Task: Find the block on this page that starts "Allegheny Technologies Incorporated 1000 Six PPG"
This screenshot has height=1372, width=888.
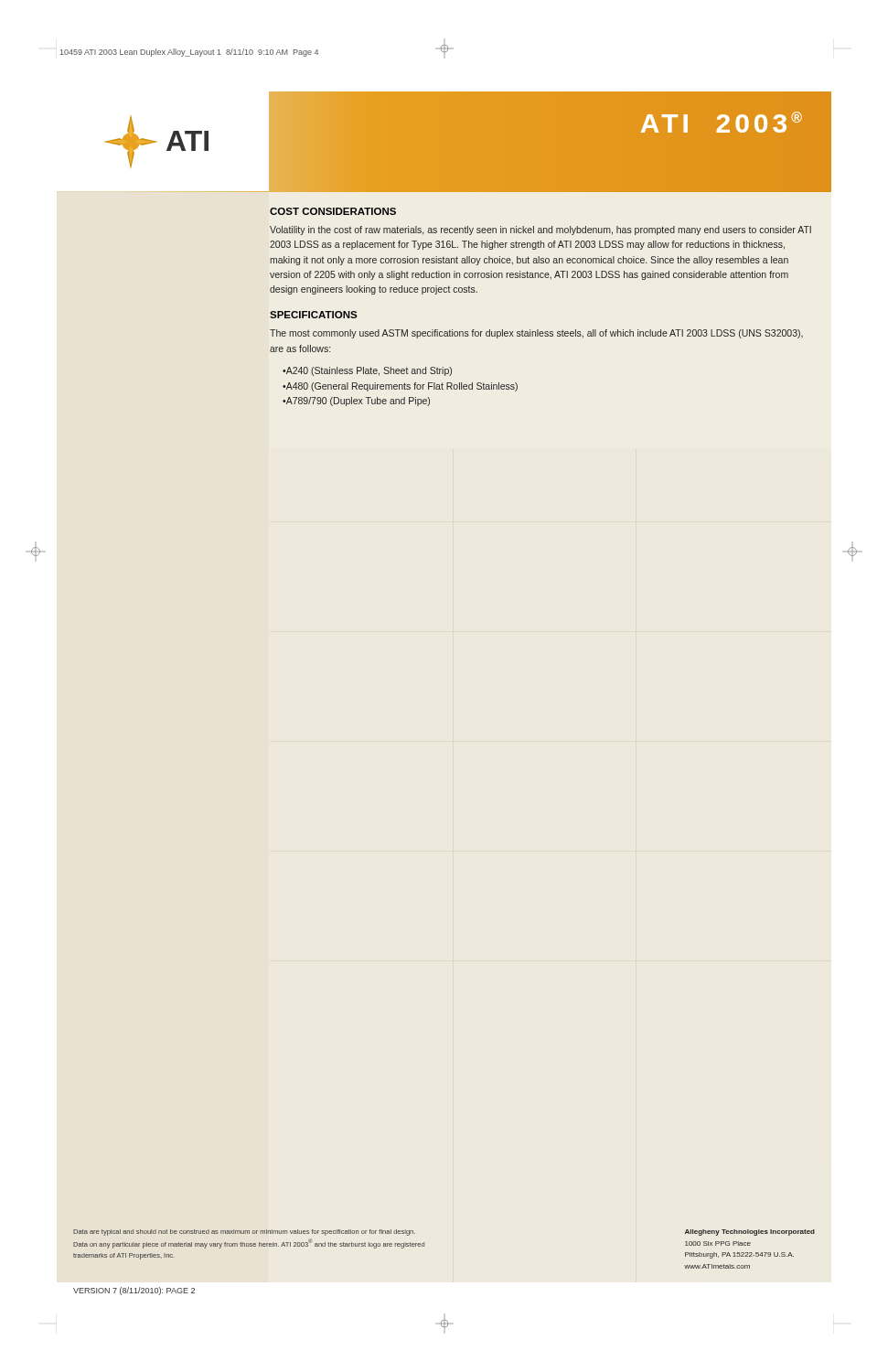Action: pyautogui.click(x=750, y=1249)
